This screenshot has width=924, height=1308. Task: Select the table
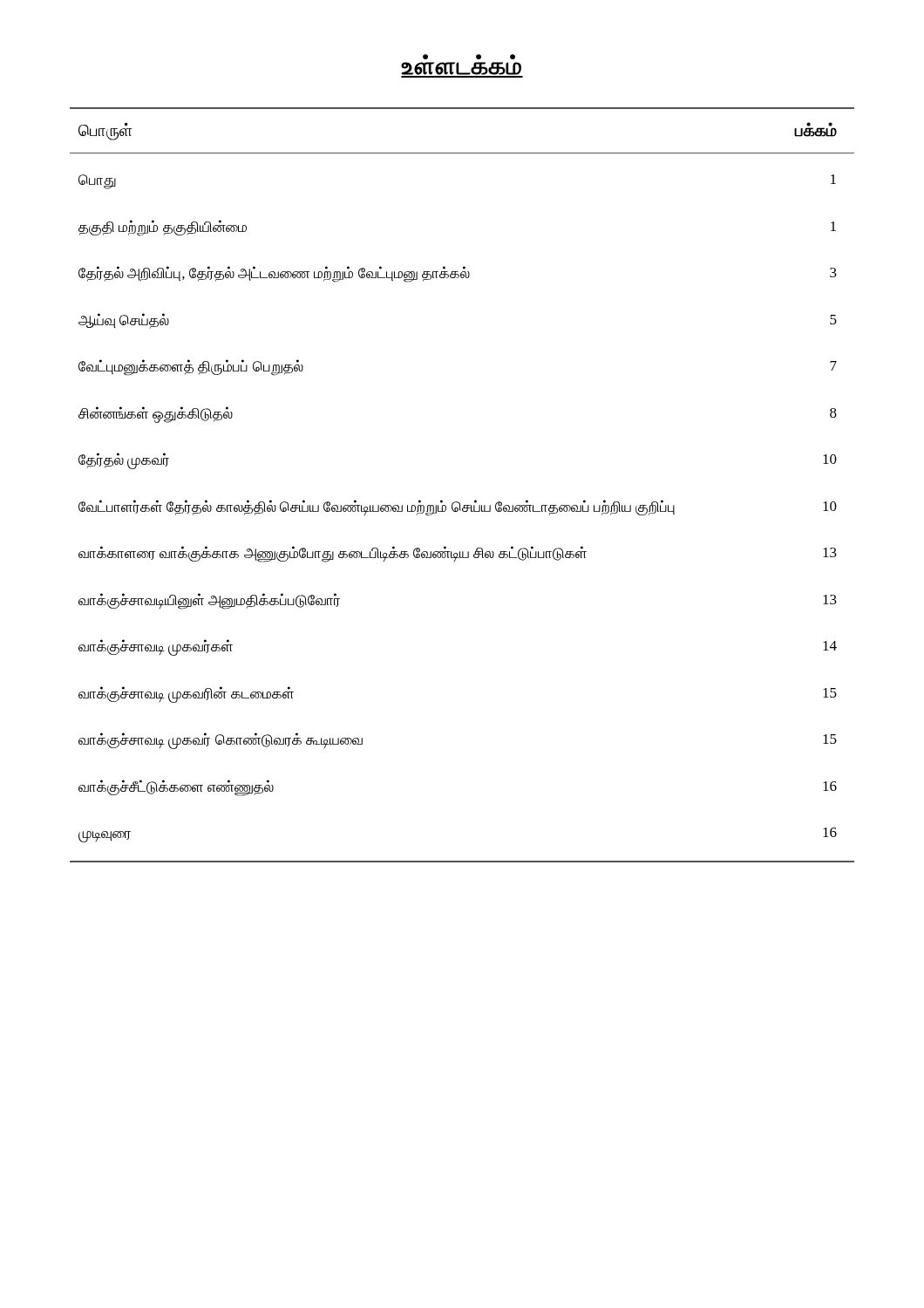462,485
